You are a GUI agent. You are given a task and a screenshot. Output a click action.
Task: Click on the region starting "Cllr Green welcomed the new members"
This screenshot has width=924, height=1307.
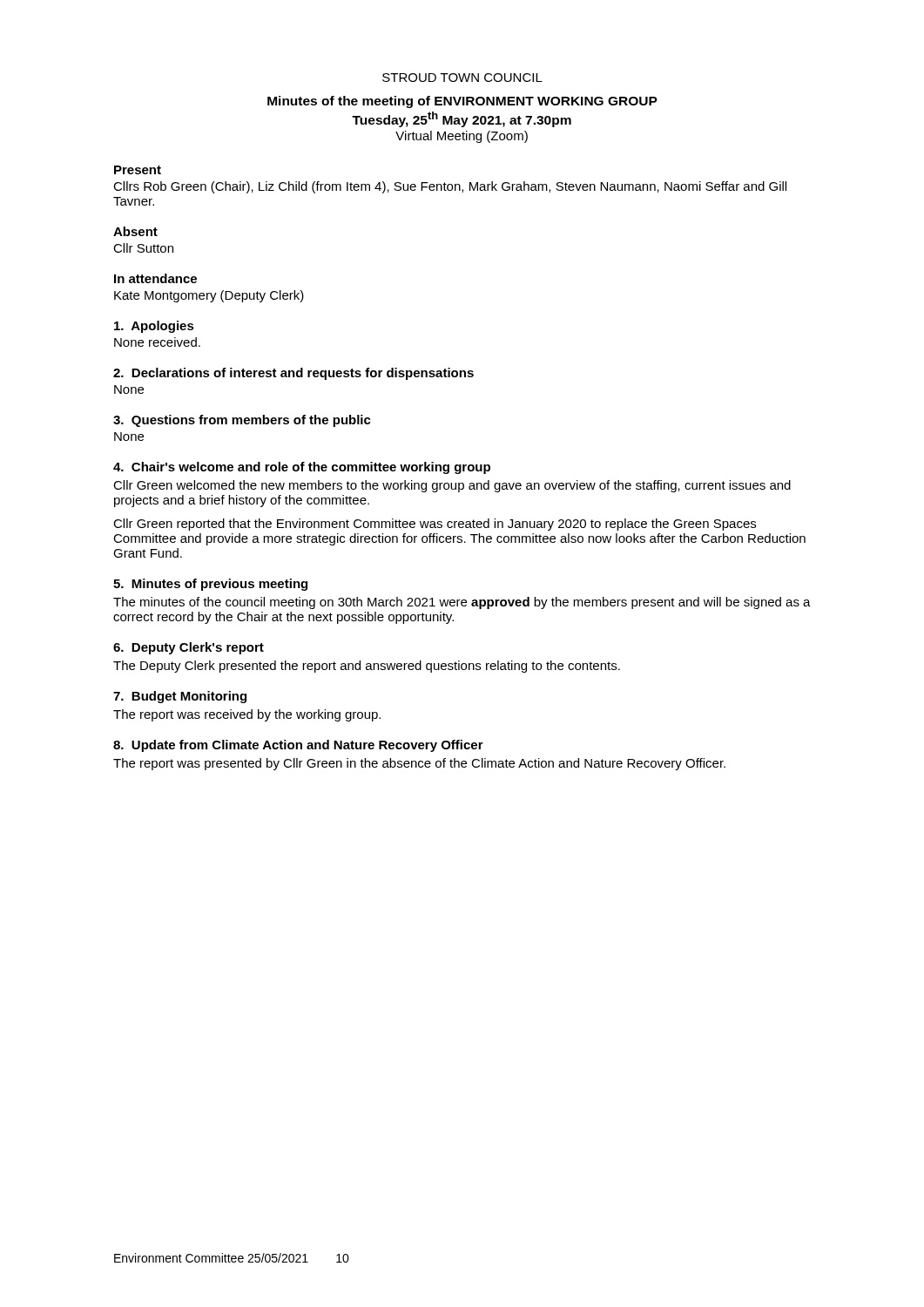(452, 492)
